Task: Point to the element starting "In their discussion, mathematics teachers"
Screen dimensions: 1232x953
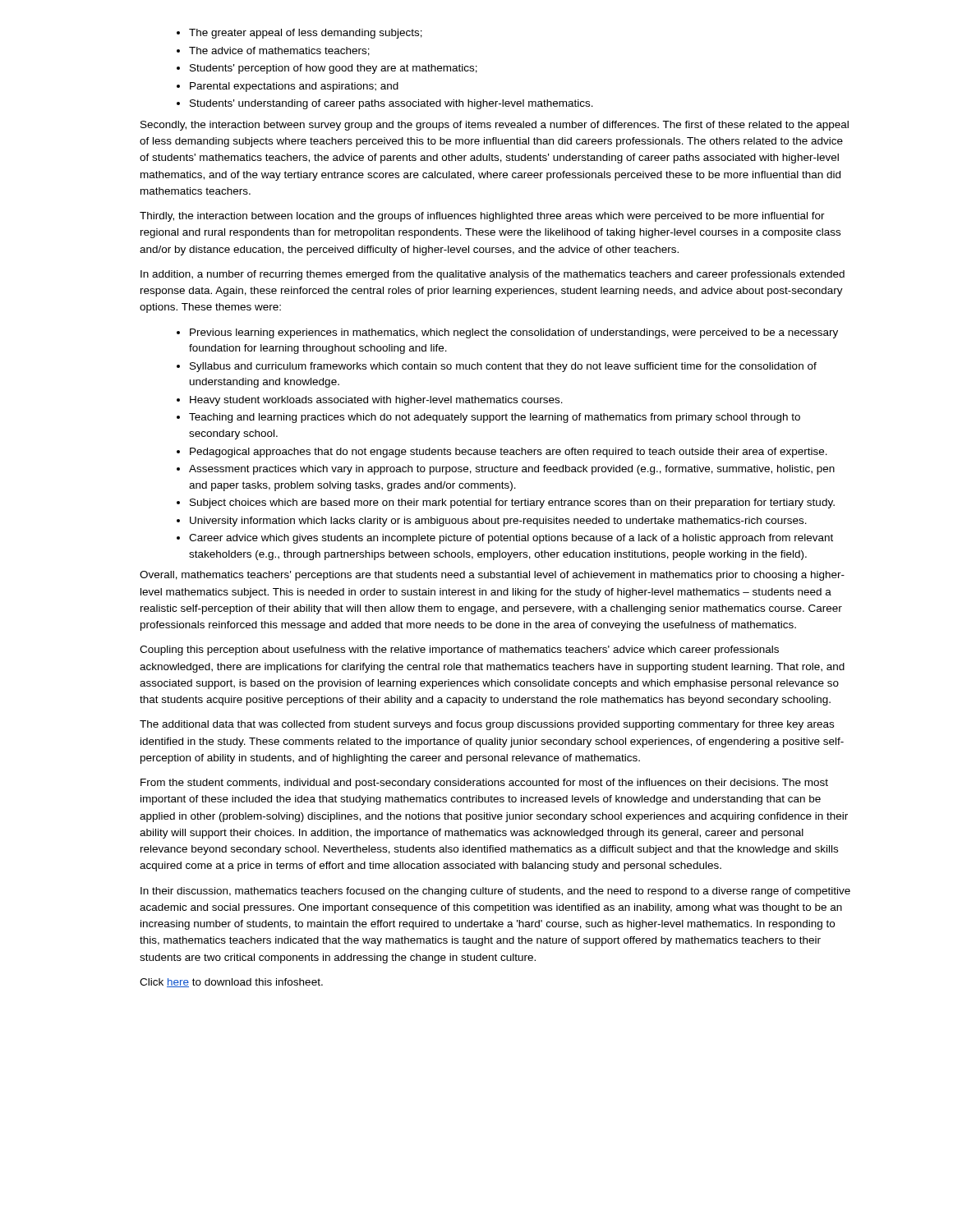Action: click(x=497, y=924)
